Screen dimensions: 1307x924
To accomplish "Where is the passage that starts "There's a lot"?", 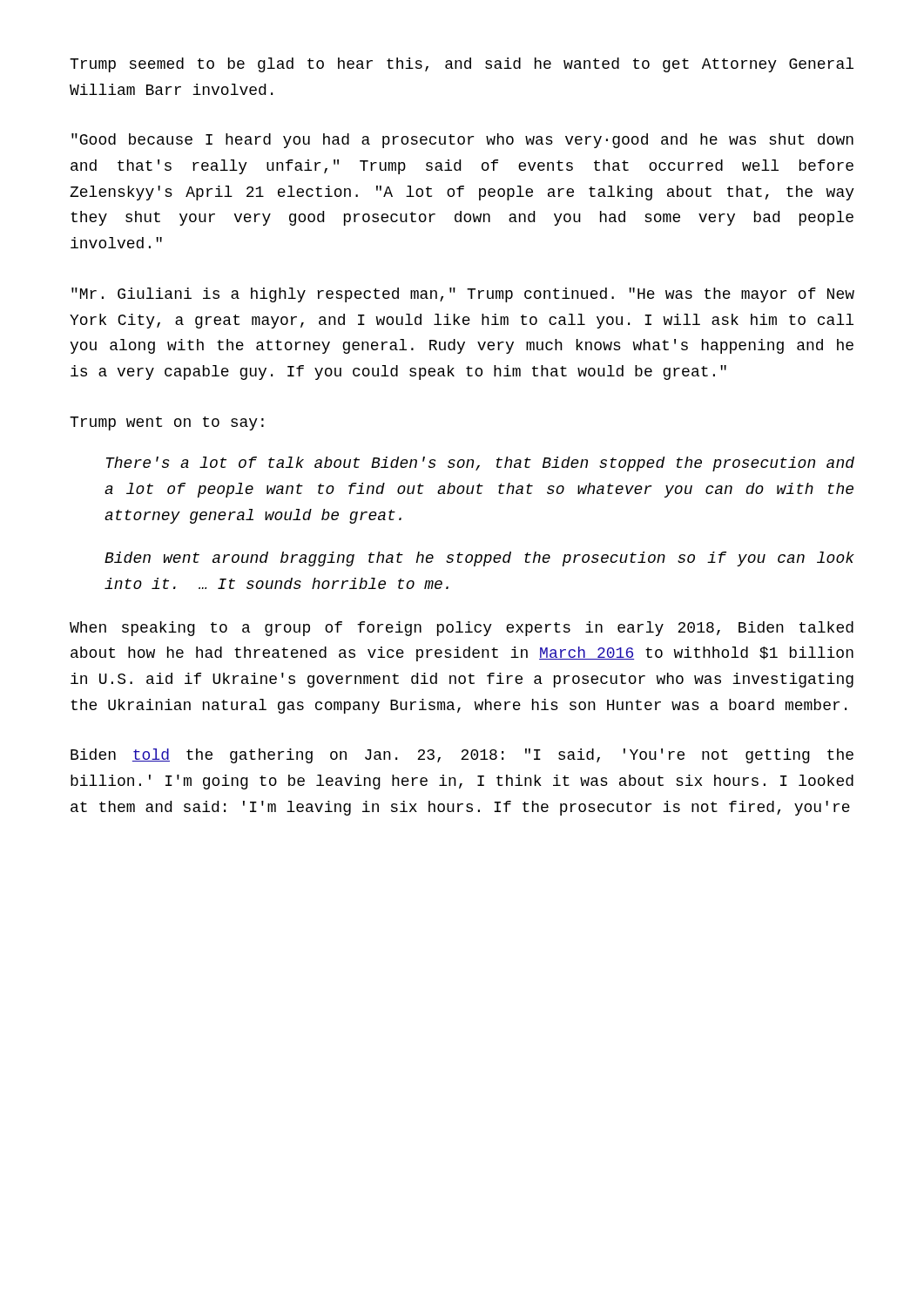I will point(479,490).
